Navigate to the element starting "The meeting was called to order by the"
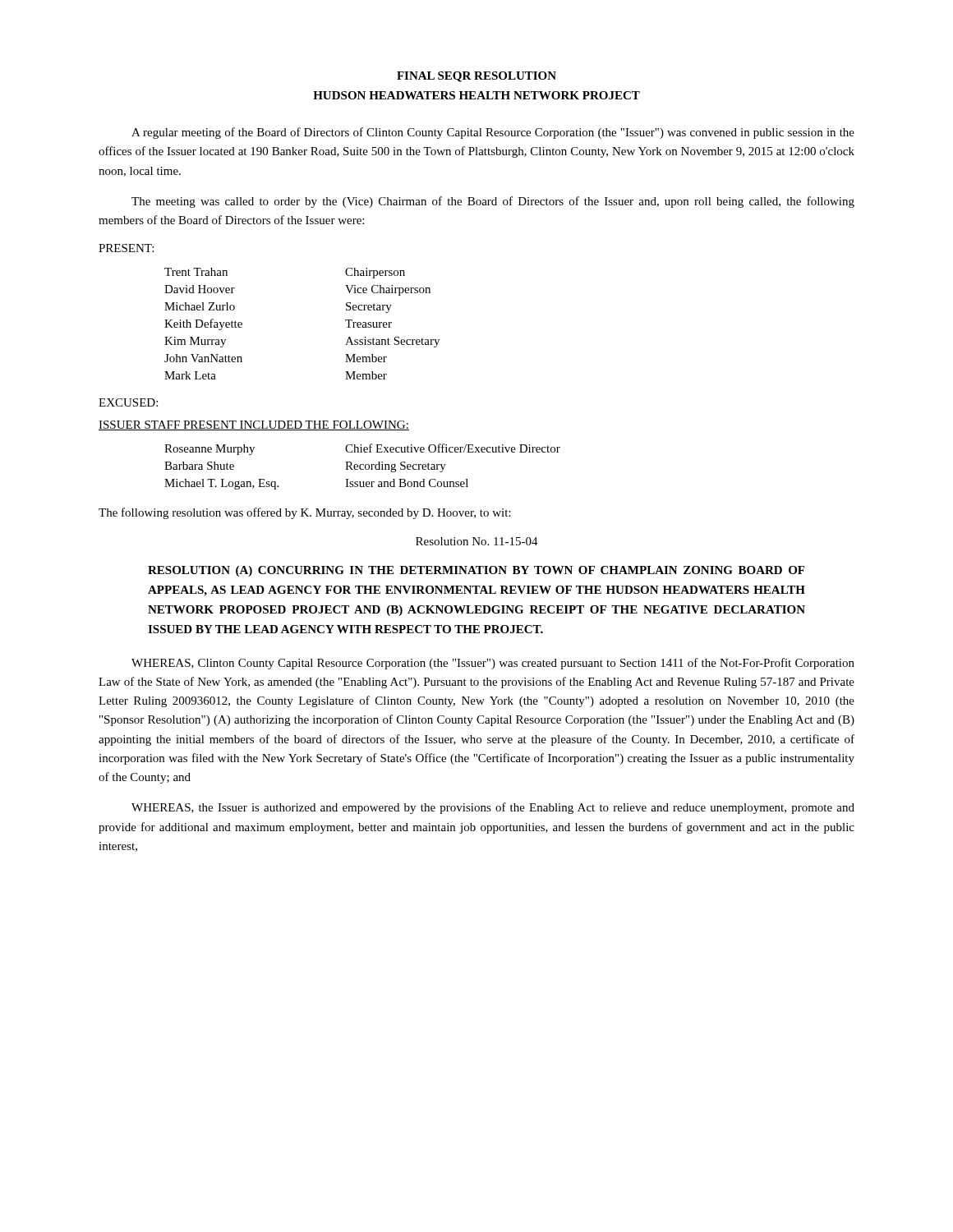The image size is (953, 1232). [476, 211]
